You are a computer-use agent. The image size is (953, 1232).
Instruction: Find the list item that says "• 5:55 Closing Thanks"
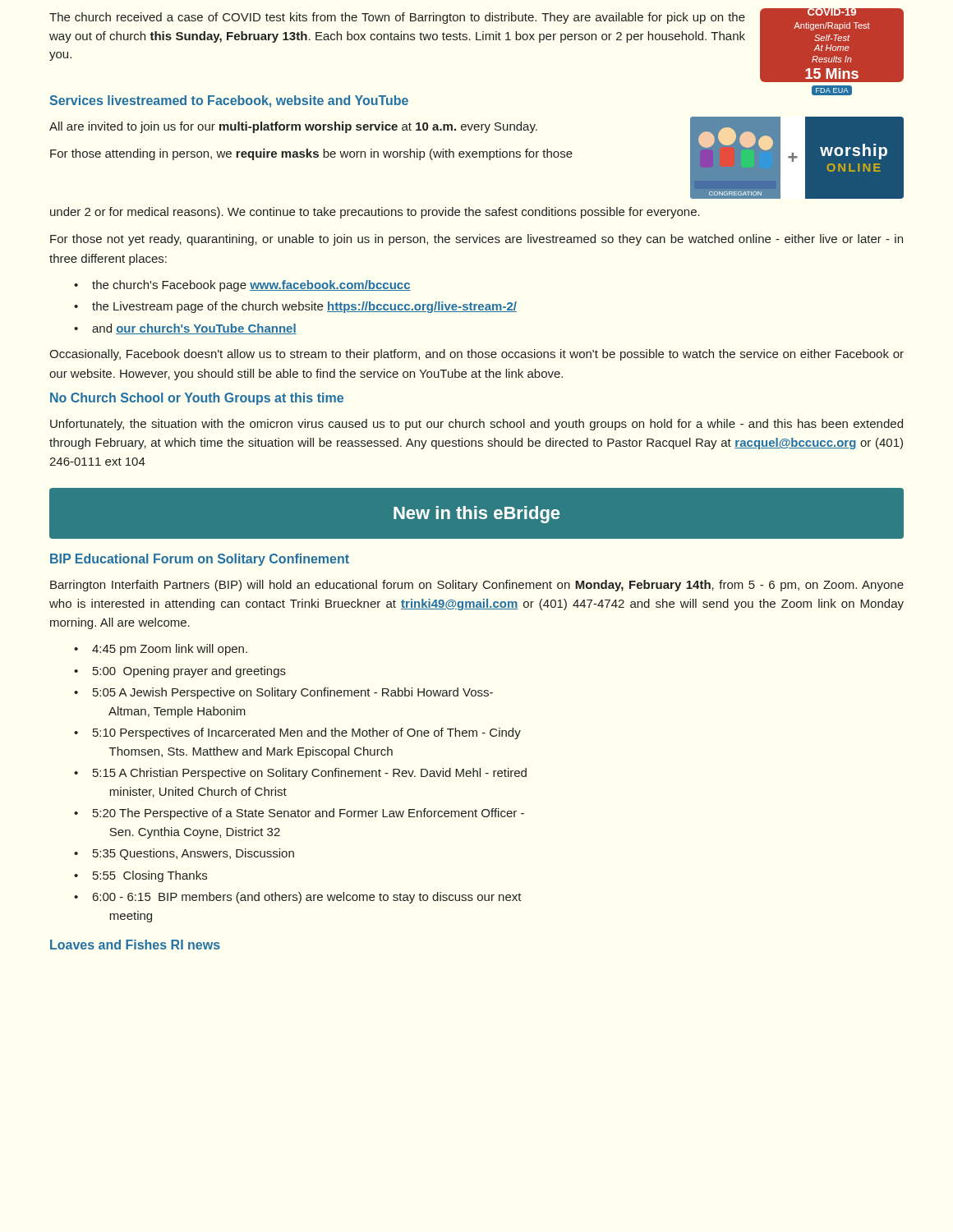pos(141,876)
